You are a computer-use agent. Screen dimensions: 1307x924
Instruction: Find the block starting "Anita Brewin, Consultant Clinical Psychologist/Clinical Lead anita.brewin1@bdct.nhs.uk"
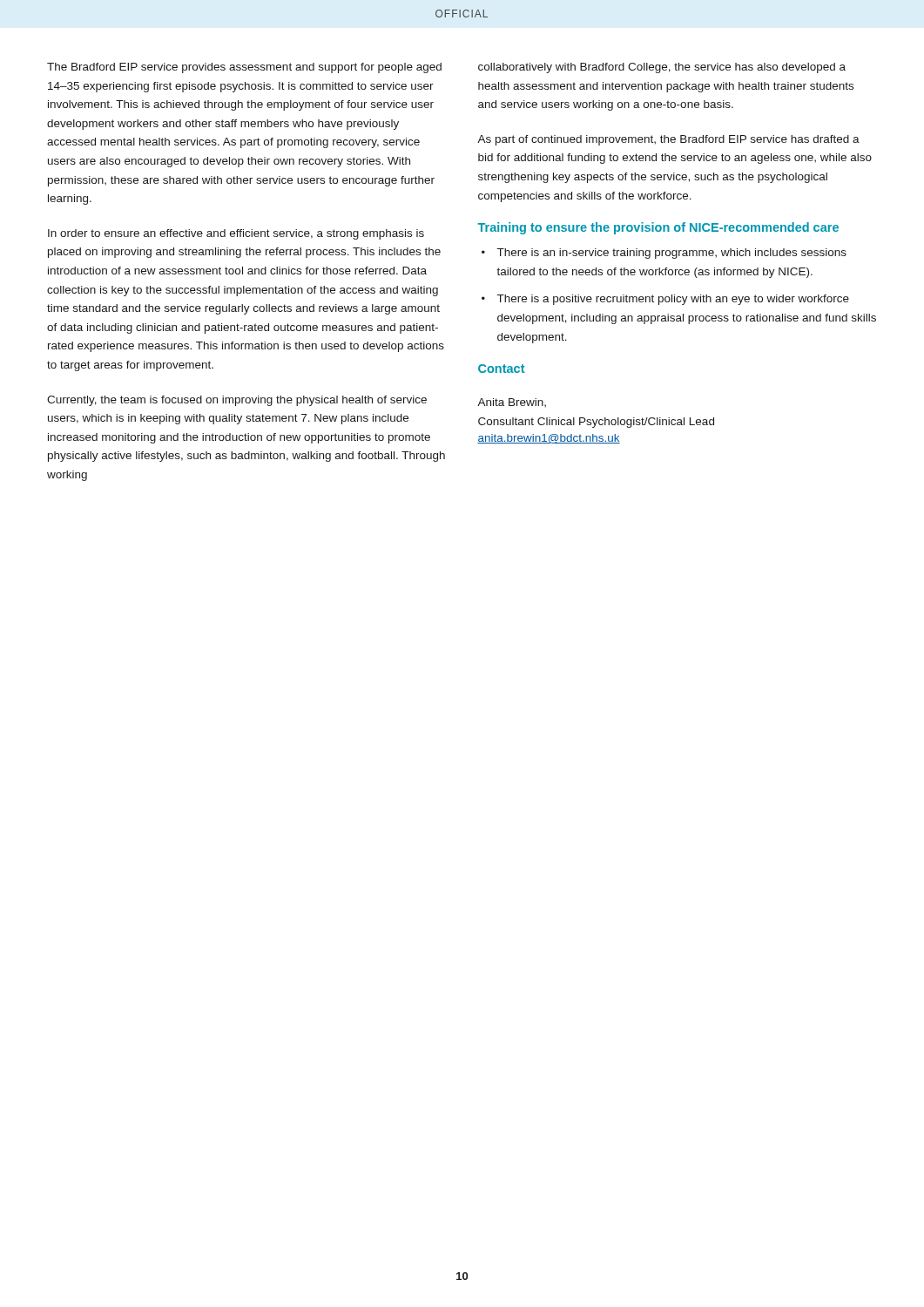tap(677, 419)
